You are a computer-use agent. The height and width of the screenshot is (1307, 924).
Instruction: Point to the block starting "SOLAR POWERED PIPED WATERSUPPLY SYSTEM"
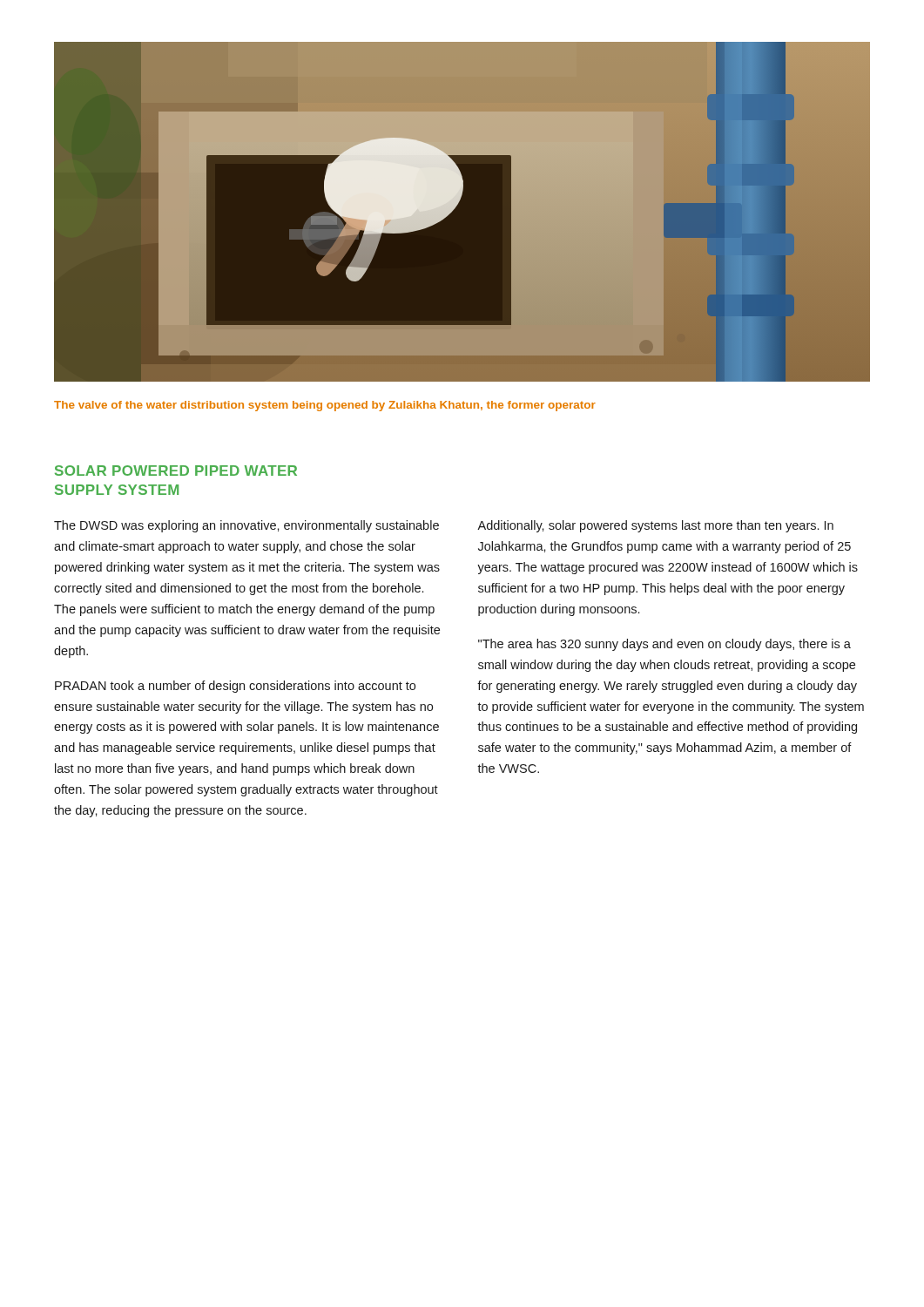176,481
